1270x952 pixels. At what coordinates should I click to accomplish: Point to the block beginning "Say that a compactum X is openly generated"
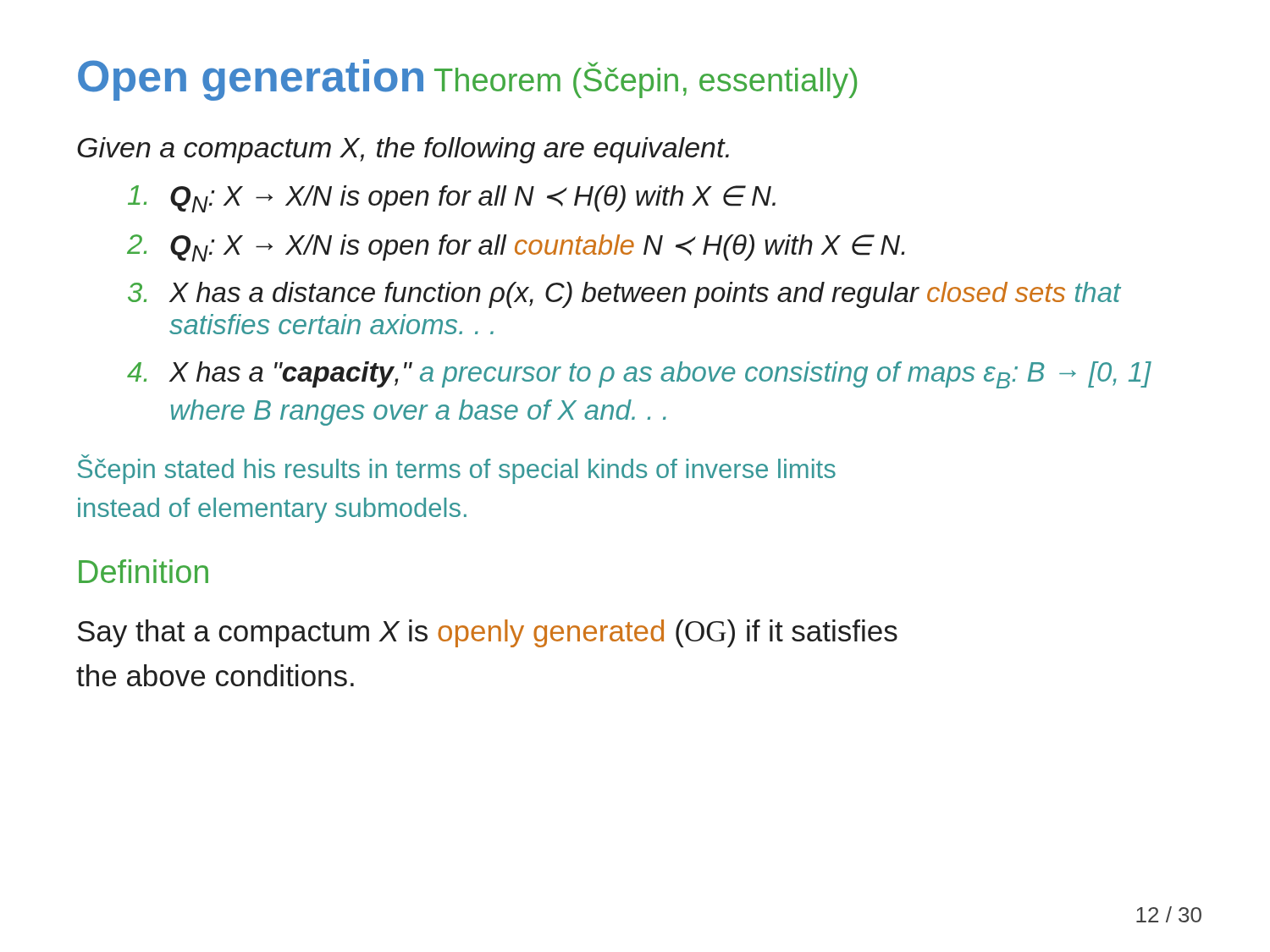point(635,654)
